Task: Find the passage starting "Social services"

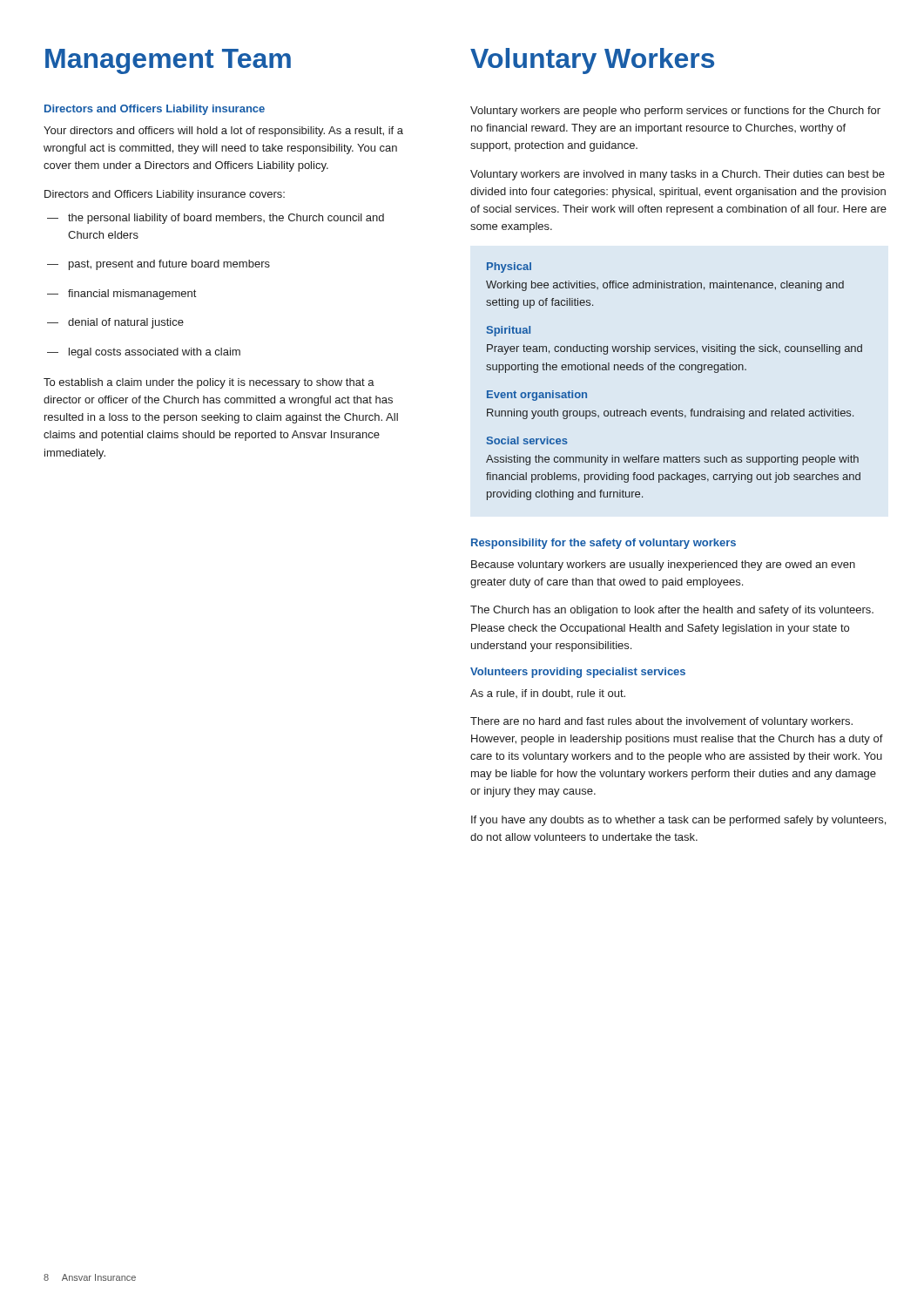Action: pos(527,440)
